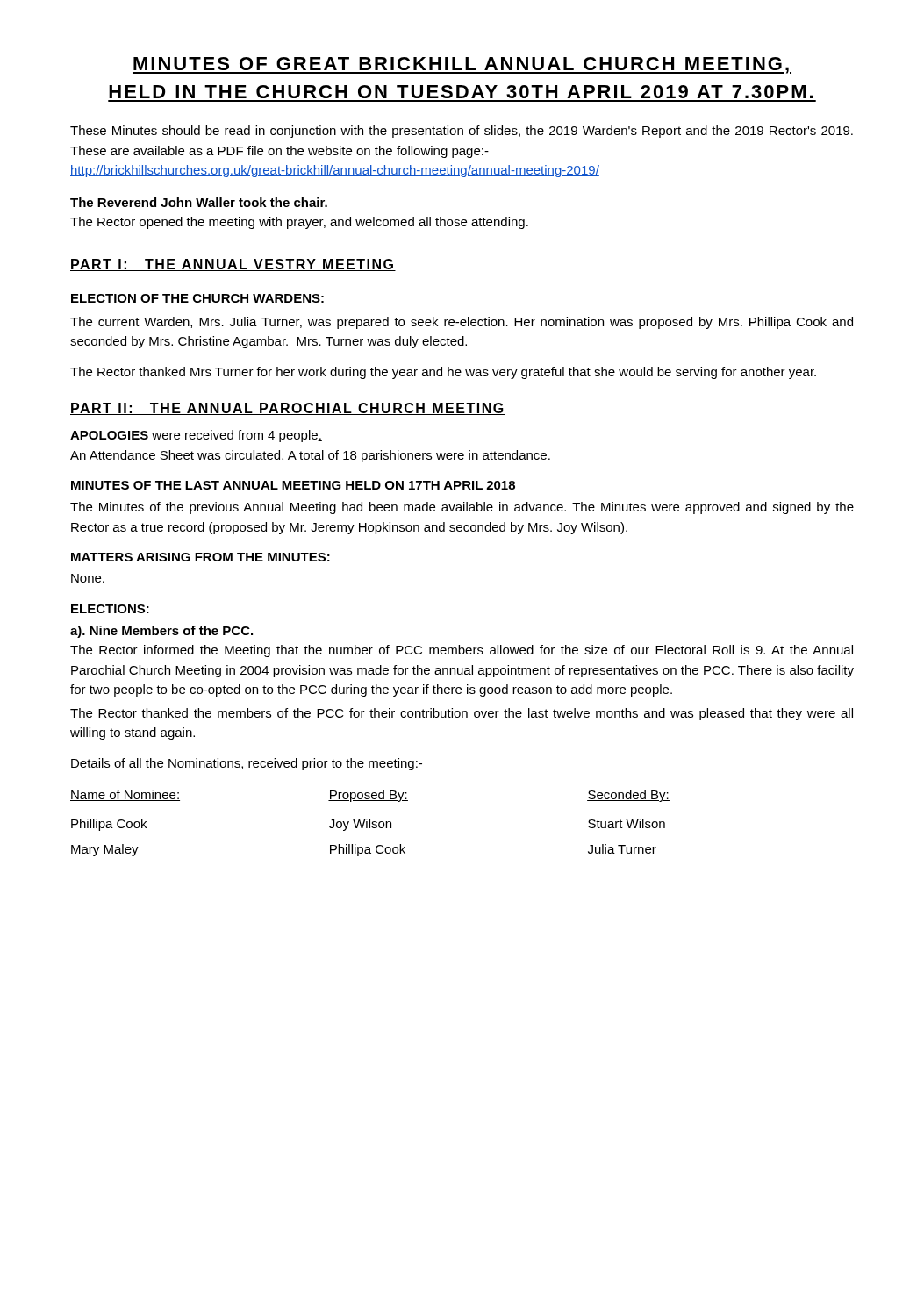Locate the title containing "HELD IN THE CHURCH ON"
The width and height of the screenshot is (924, 1316).
tap(462, 92)
